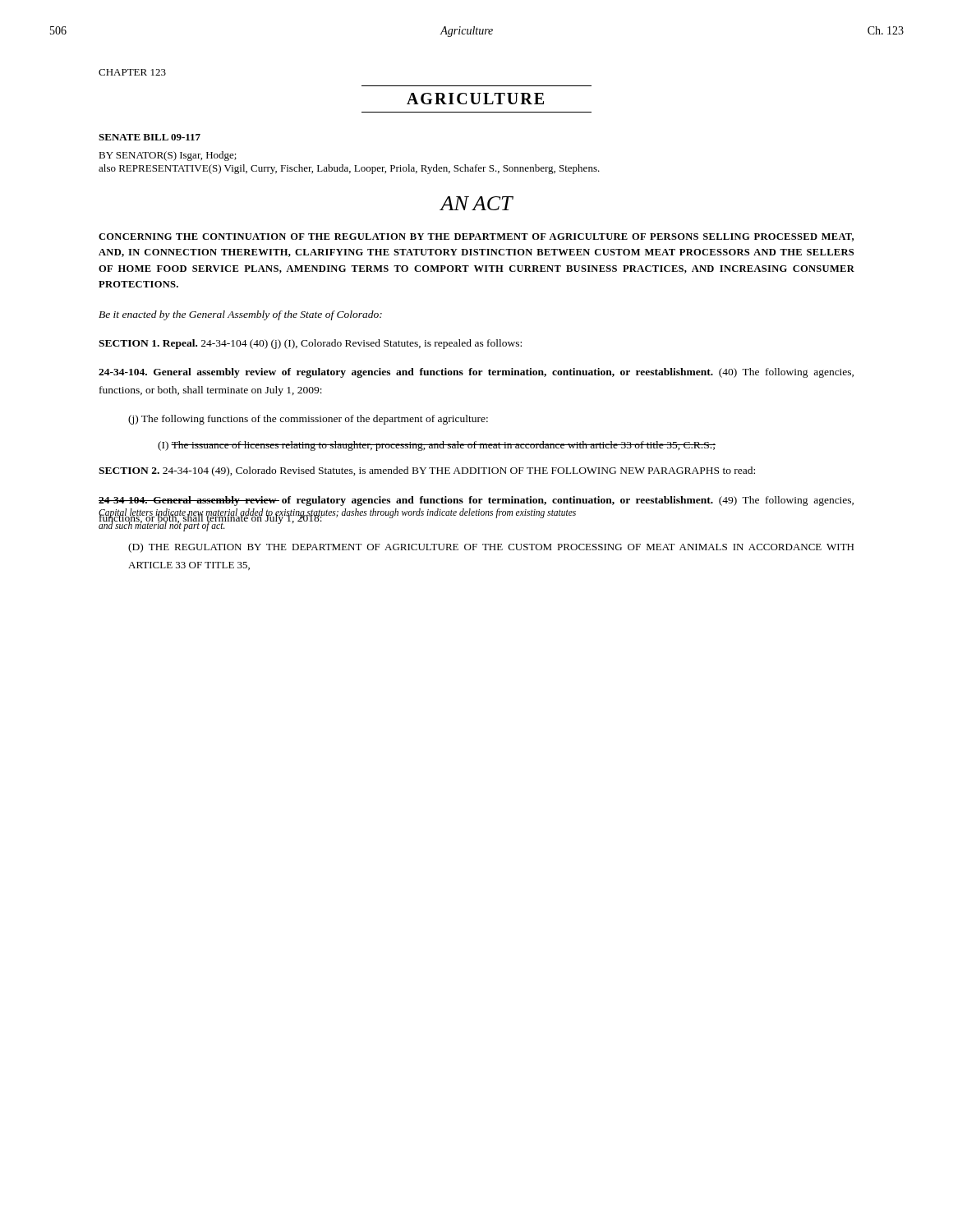The image size is (953, 1232).
Task: Where is the passage that starts "(I) The issuance of licenses"?
Action: pos(437,445)
